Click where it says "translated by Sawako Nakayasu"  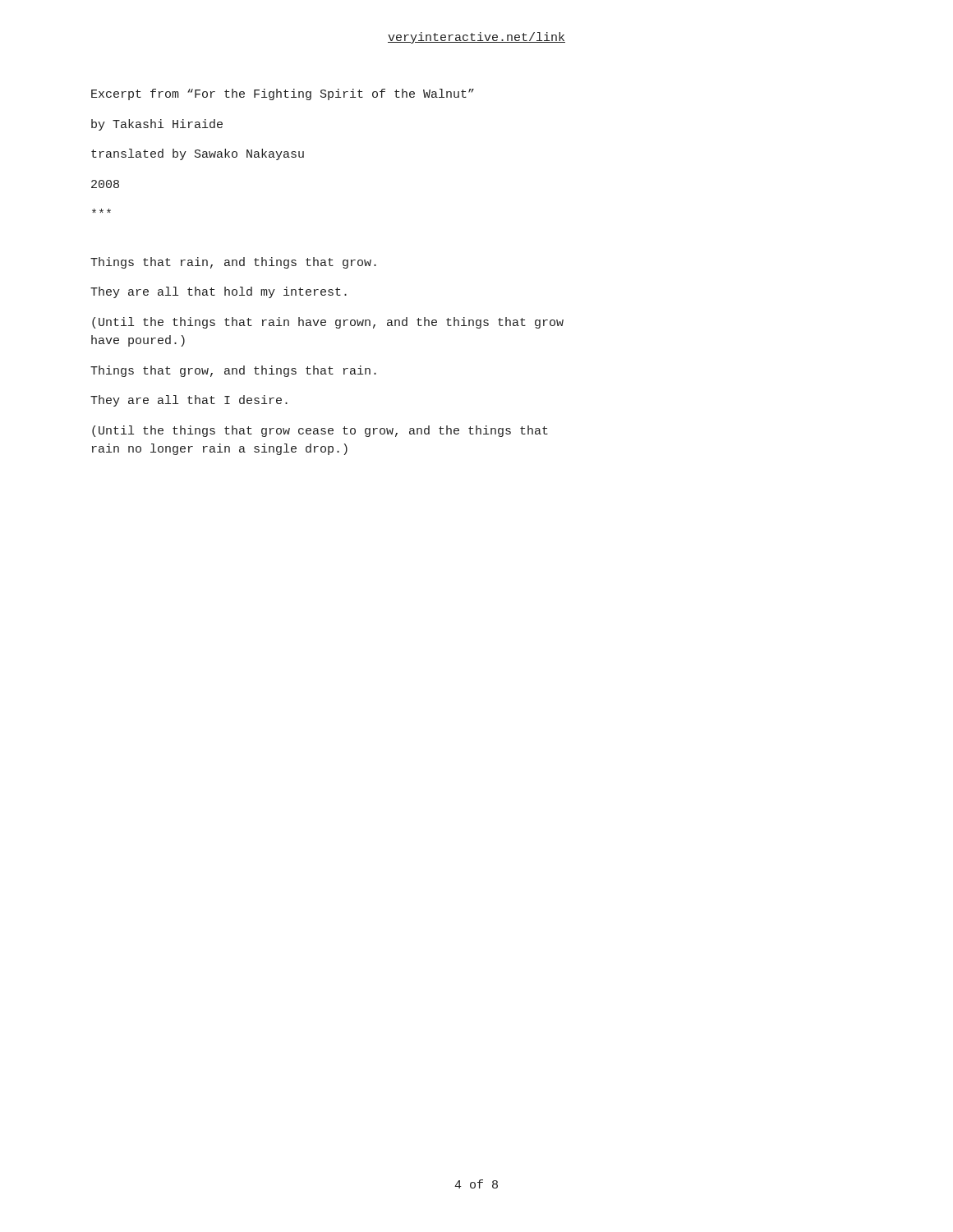click(x=198, y=155)
